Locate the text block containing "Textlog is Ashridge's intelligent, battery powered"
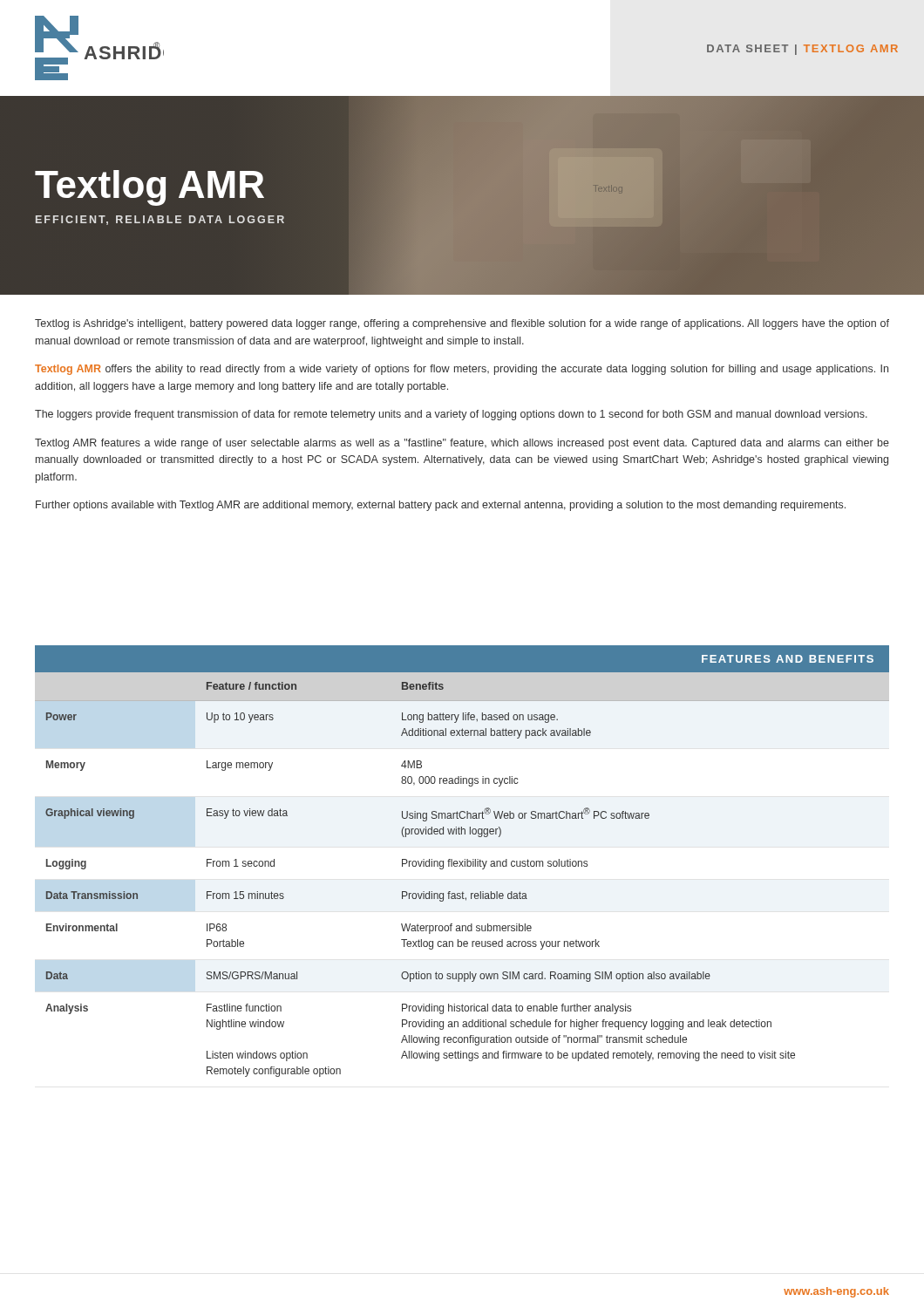 pos(462,332)
